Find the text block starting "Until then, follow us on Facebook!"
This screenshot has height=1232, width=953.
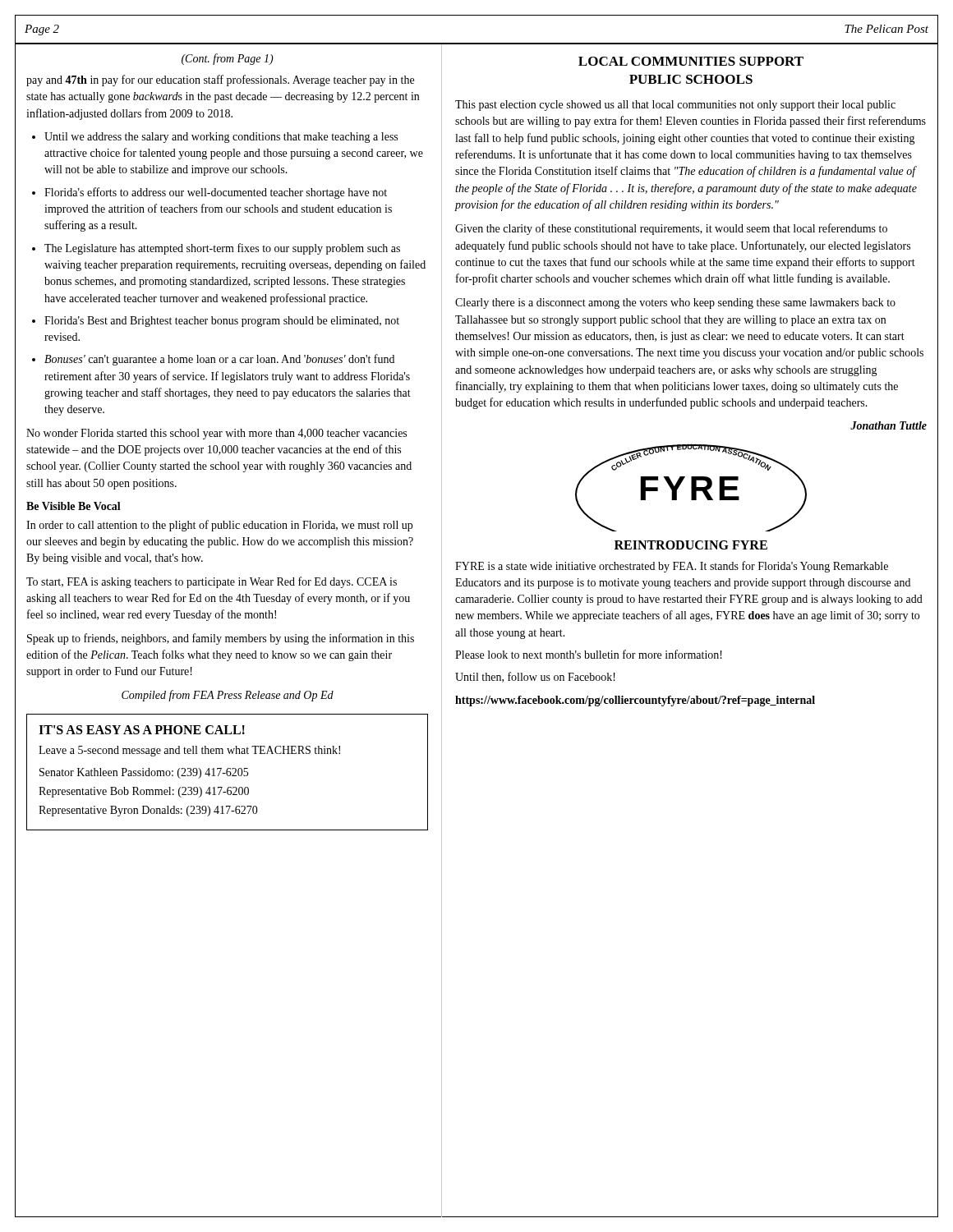click(535, 677)
